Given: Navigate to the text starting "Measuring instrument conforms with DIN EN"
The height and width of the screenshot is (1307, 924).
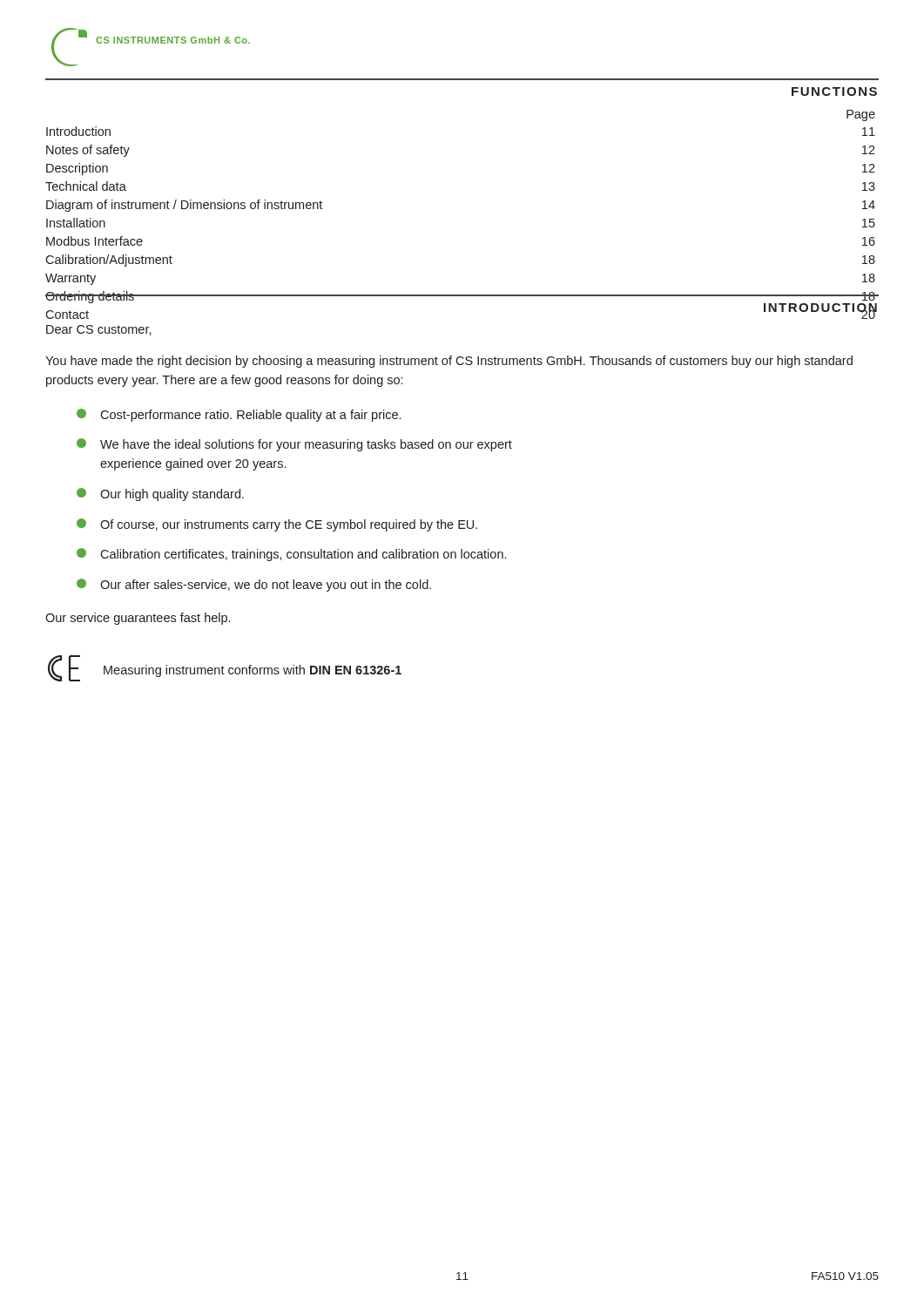Looking at the screenshot, I should 224,670.
